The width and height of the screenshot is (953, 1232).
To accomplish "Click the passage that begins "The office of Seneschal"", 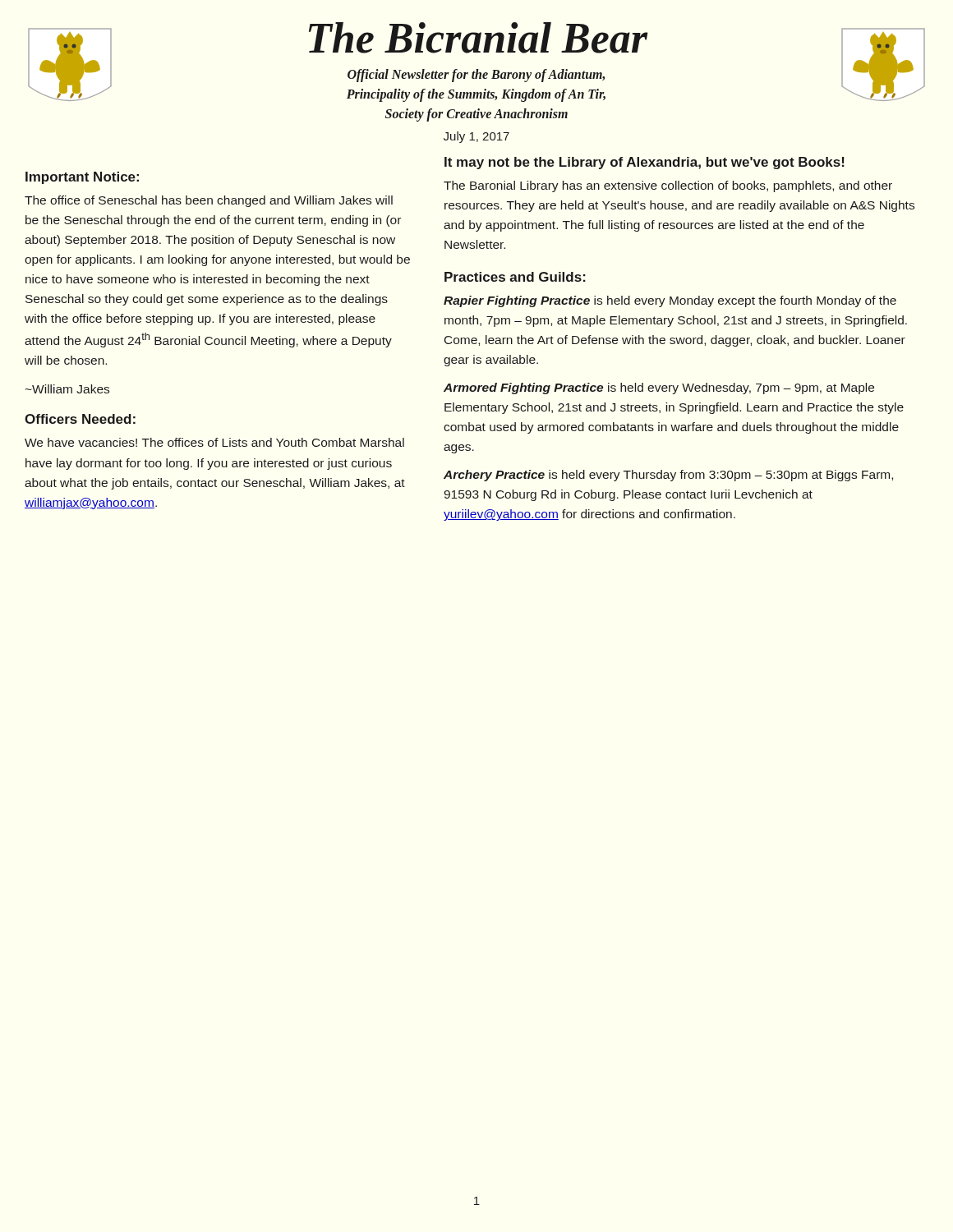I will click(x=218, y=280).
